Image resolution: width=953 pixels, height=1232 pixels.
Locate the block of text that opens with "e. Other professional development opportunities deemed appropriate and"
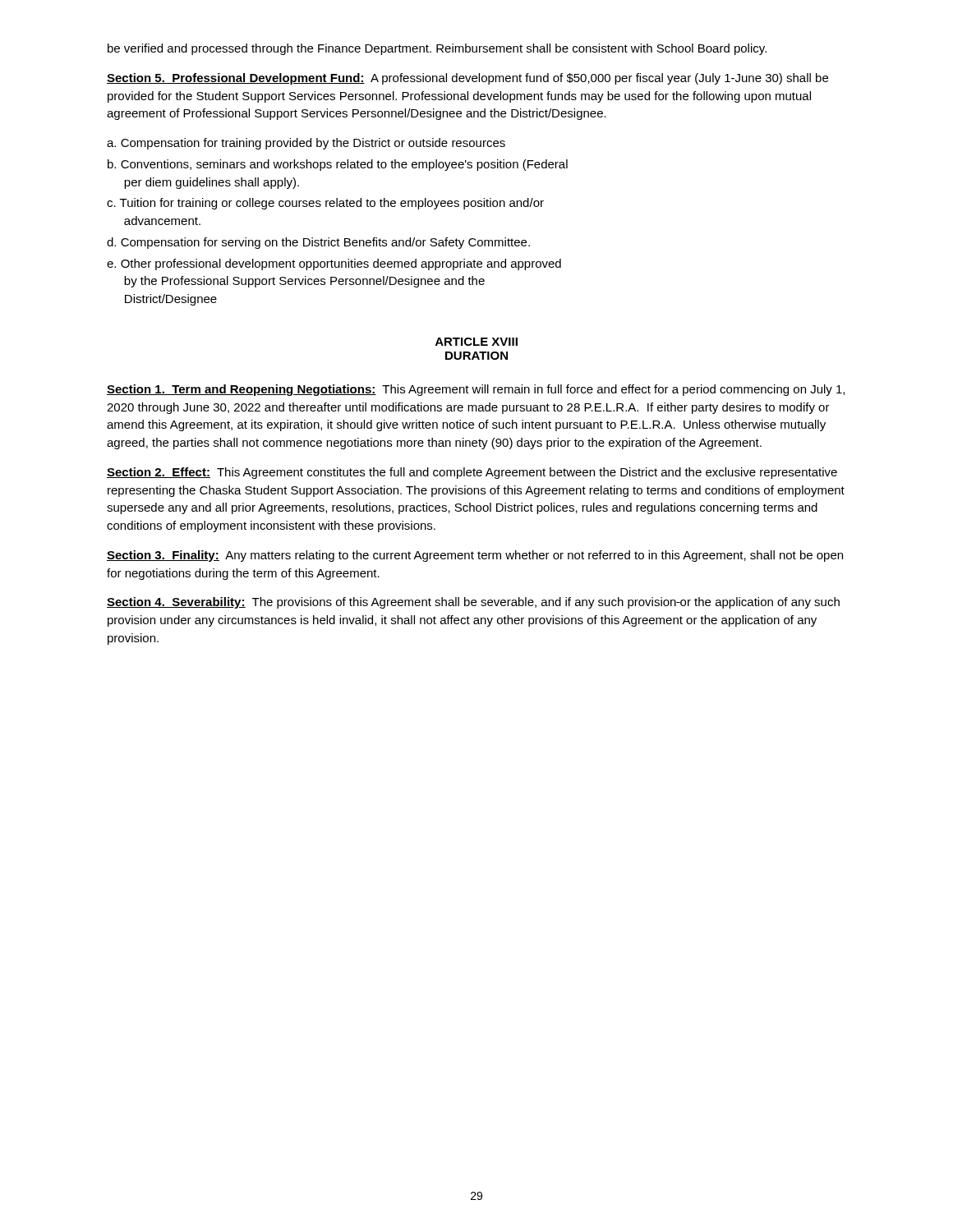[x=334, y=281]
